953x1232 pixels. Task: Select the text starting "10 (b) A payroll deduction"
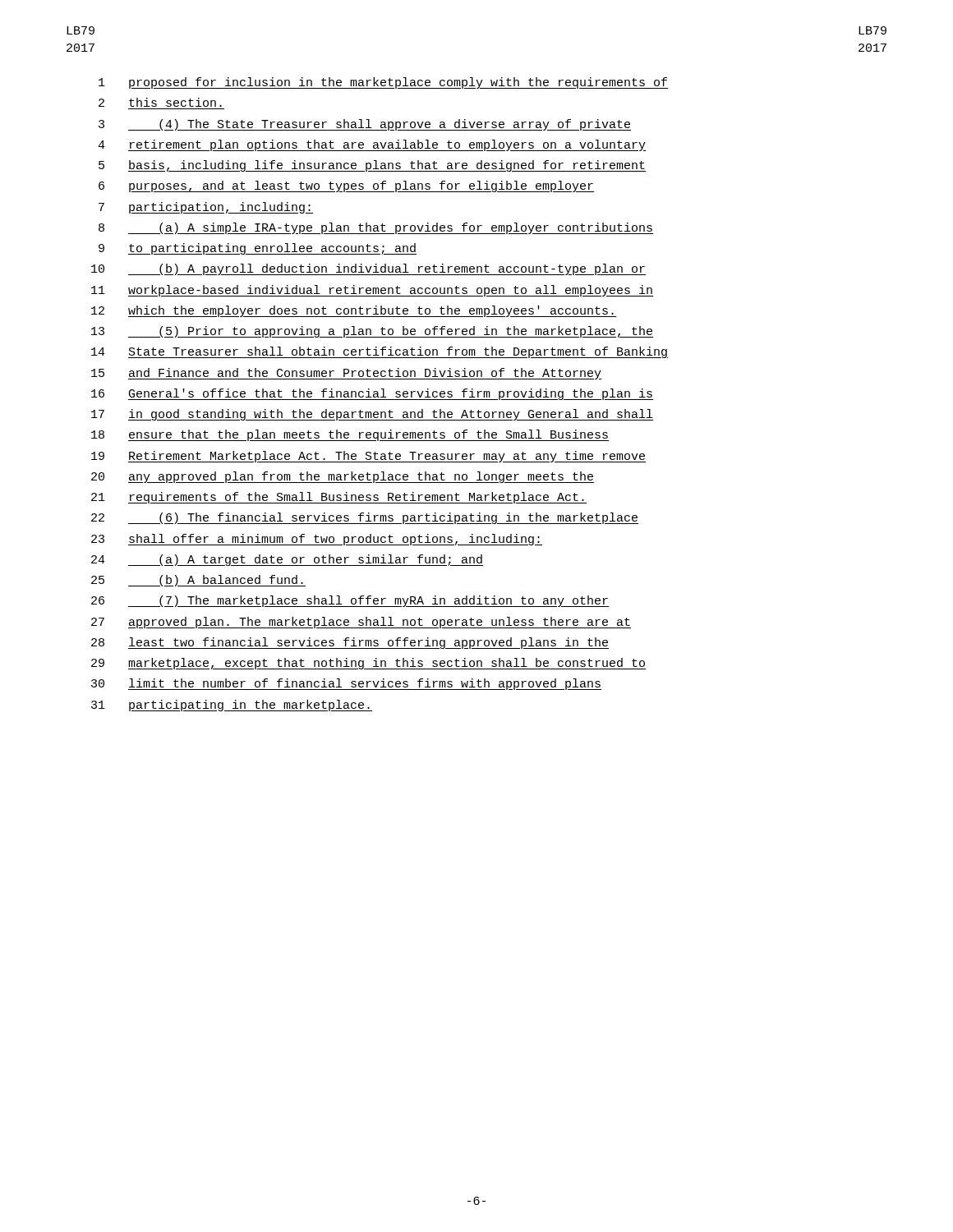click(x=476, y=270)
